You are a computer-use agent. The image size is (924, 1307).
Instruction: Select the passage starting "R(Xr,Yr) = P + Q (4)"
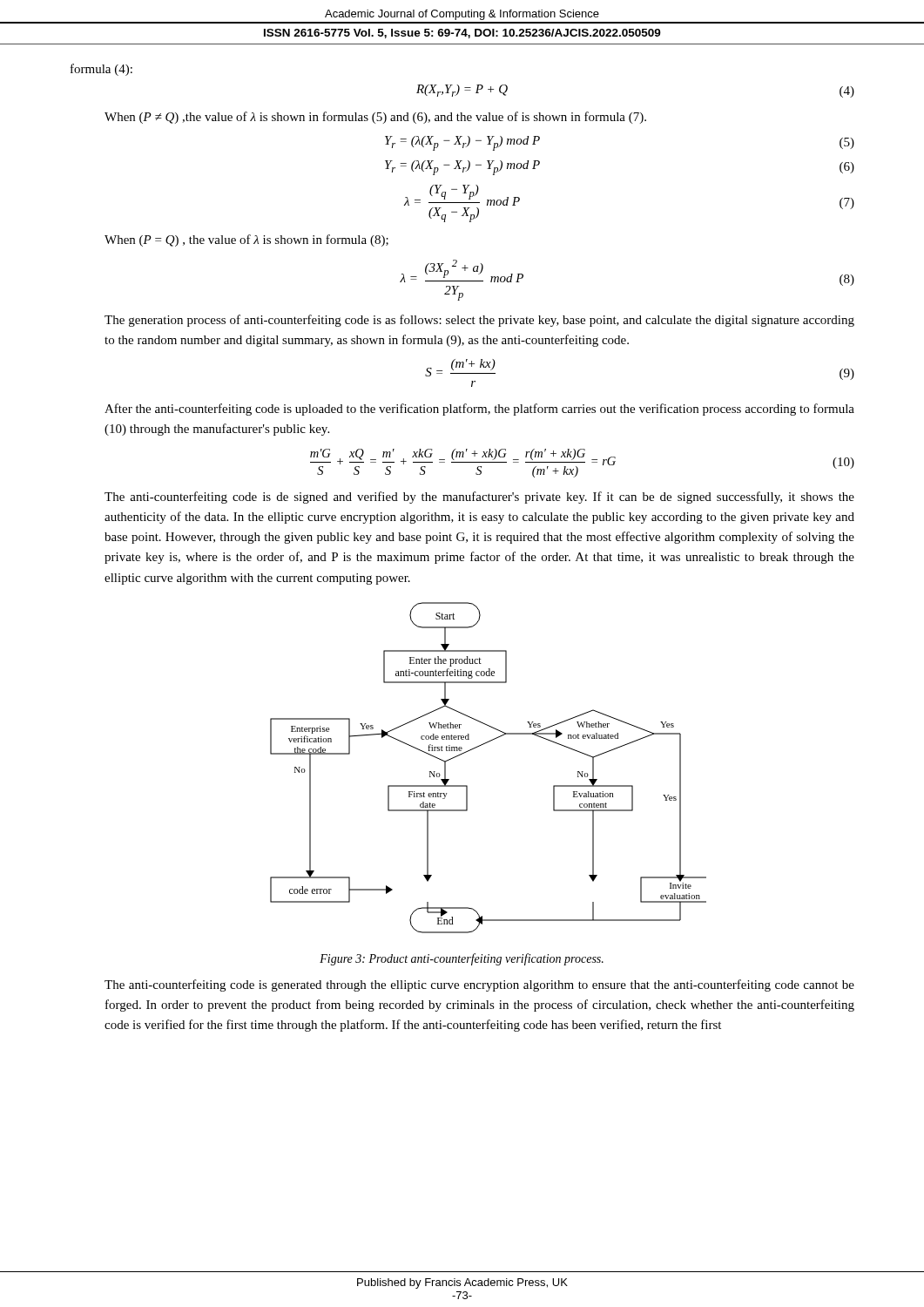(x=452, y=92)
